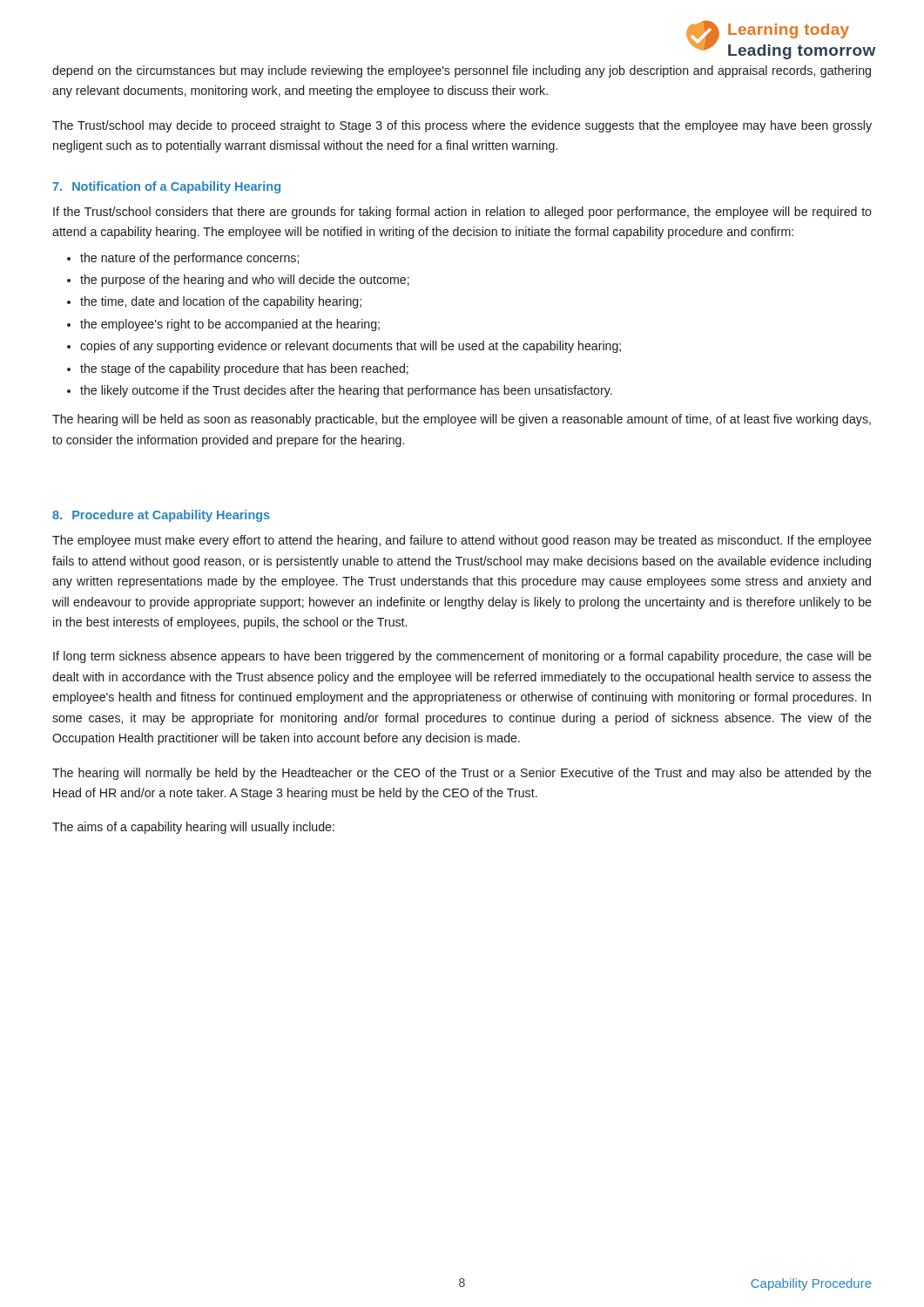Viewport: 924px width, 1307px height.
Task: Locate the list item with the text "the likely outcome if"
Action: pos(346,390)
